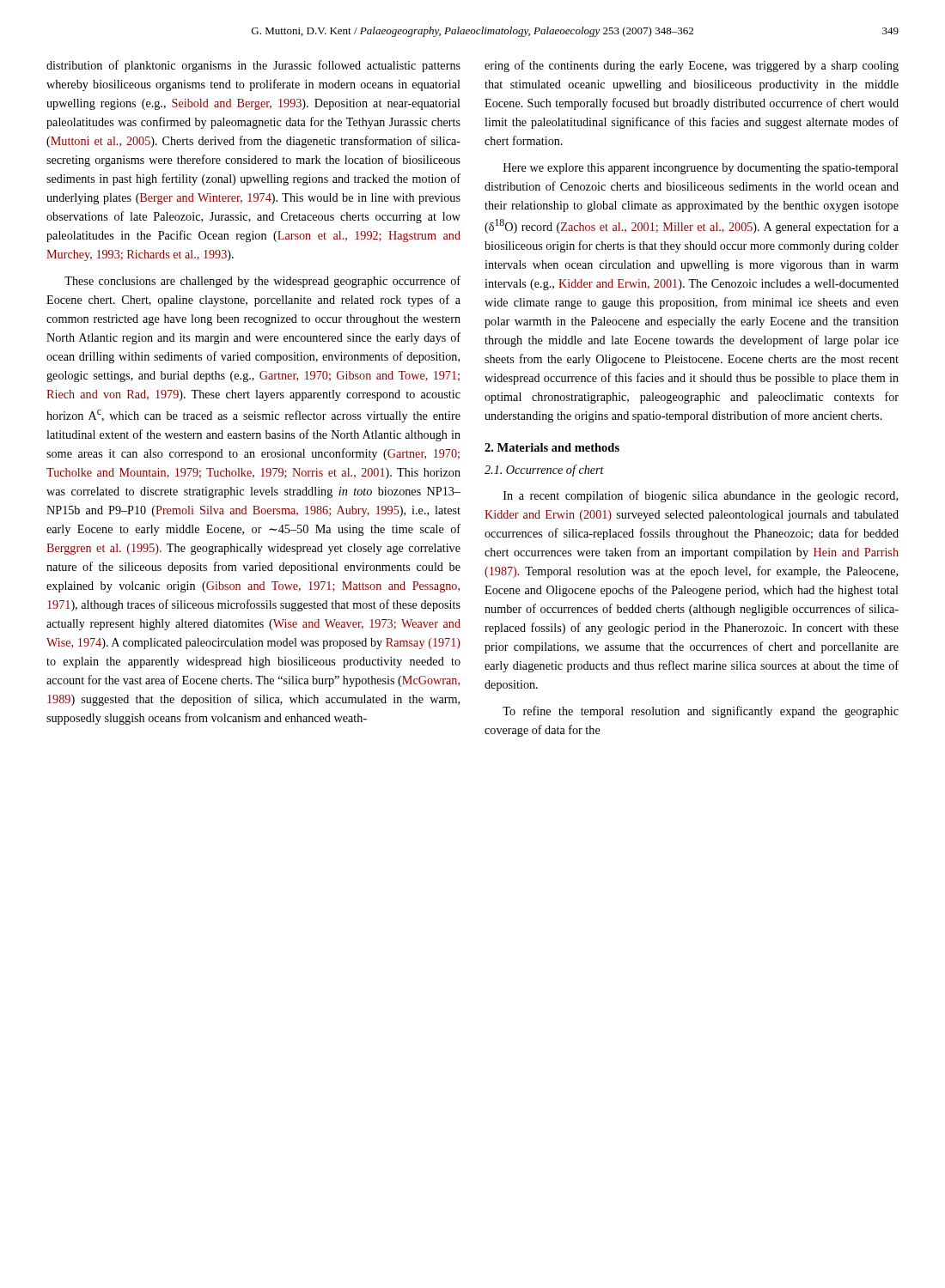Viewport: 945px width, 1288px height.
Task: Point to the element starting "2. Materials and methods"
Action: point(552,447)
